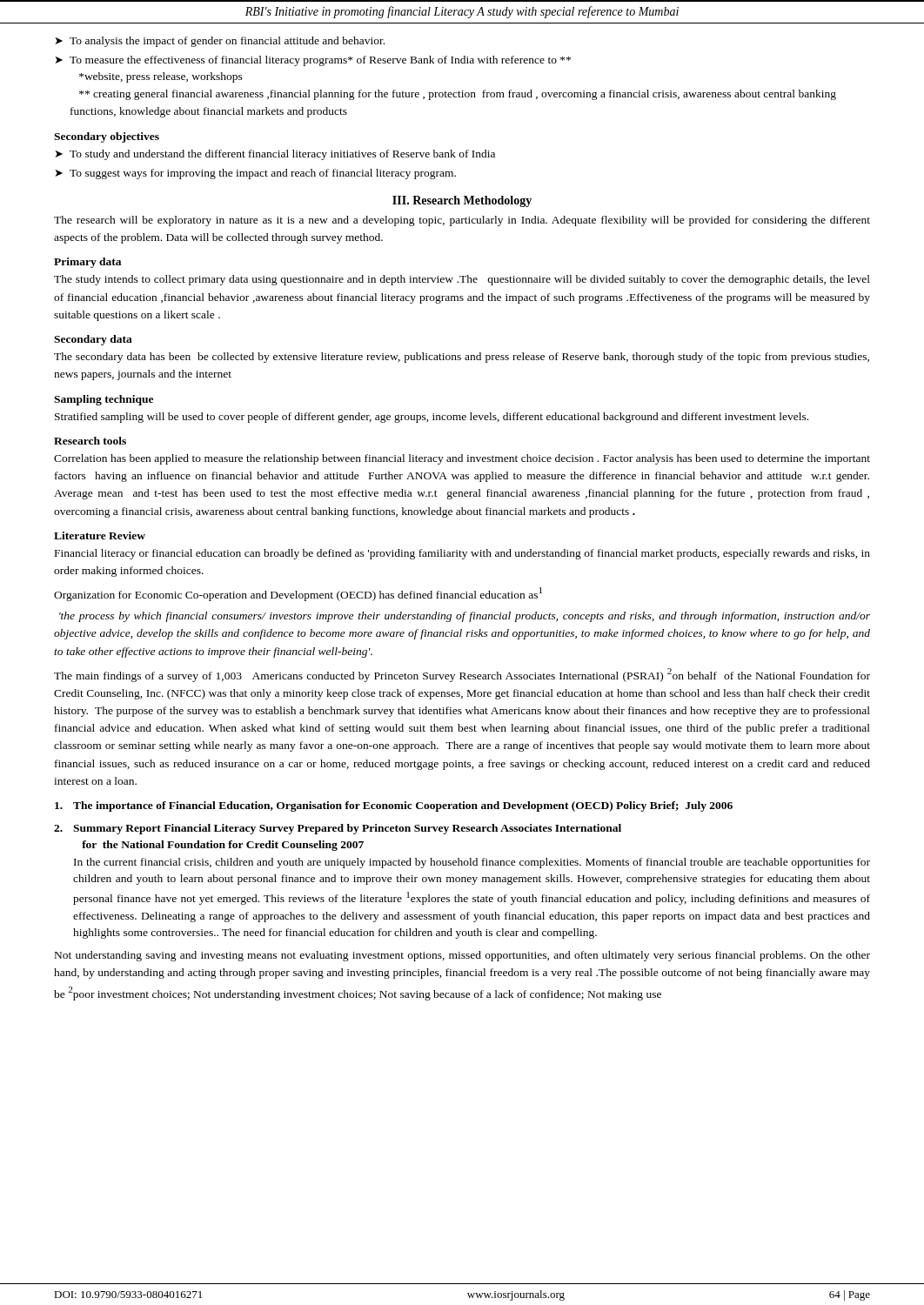Viewport: 924px width, 1305px height.
Task: Find the element starting "➤ To suggest ways"
Action: (x=462, y=173)
